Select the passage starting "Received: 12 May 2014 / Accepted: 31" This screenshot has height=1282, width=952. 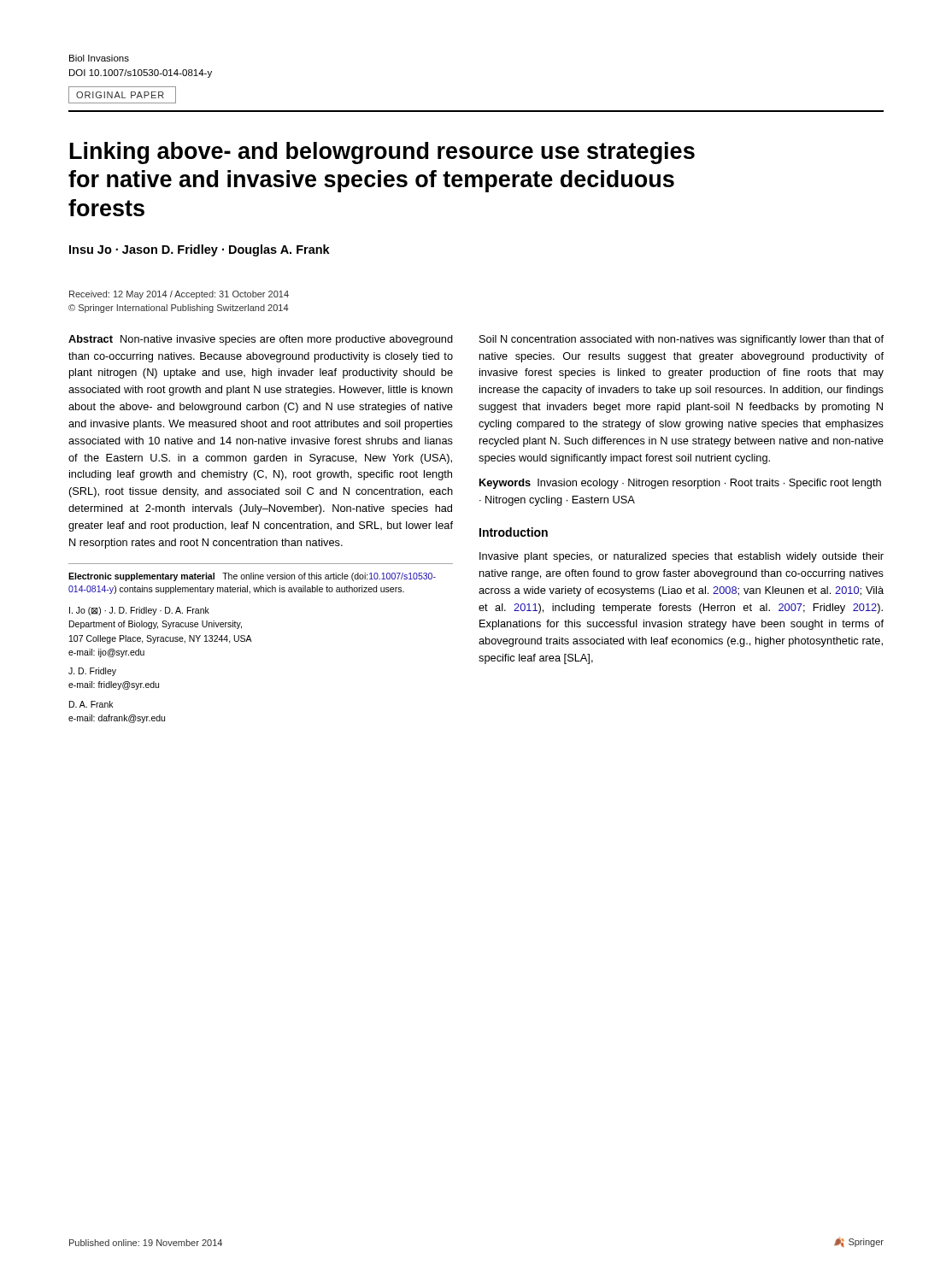179,295
